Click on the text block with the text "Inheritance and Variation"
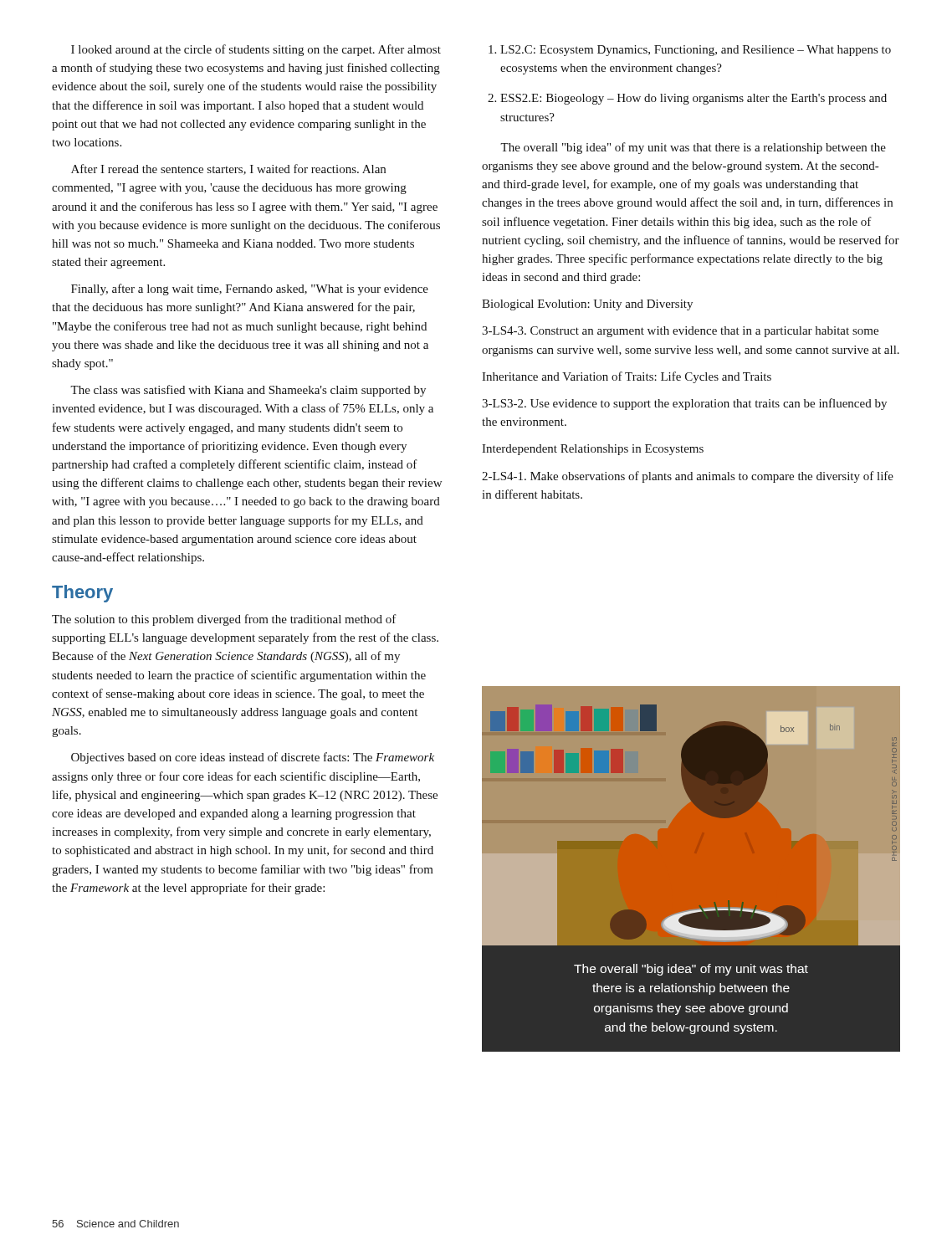This screenshot has width=952, height=1255. [x=691, y=376]
